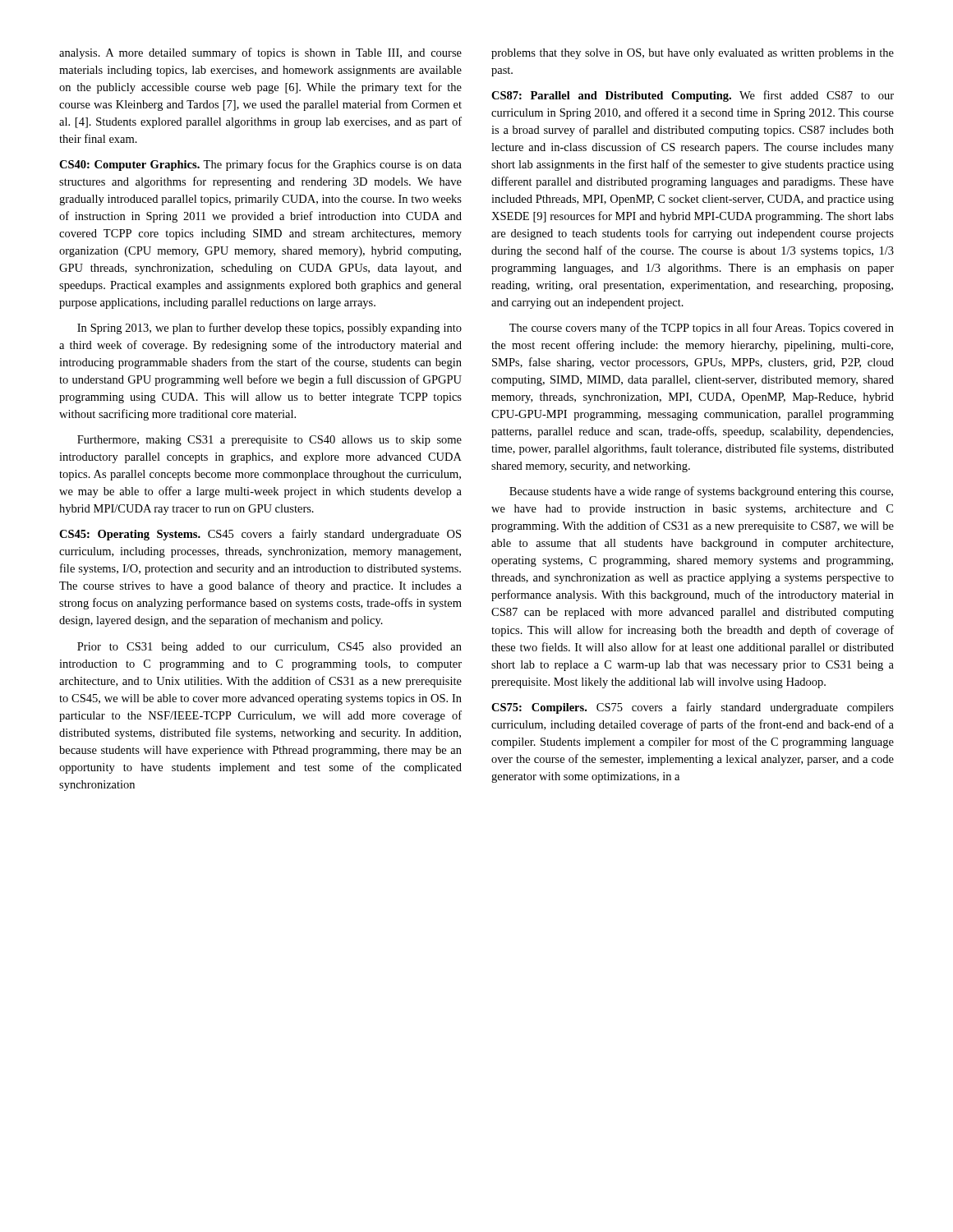
Task: Click on the block starting "problems that they"
Action: coord(693,62)
